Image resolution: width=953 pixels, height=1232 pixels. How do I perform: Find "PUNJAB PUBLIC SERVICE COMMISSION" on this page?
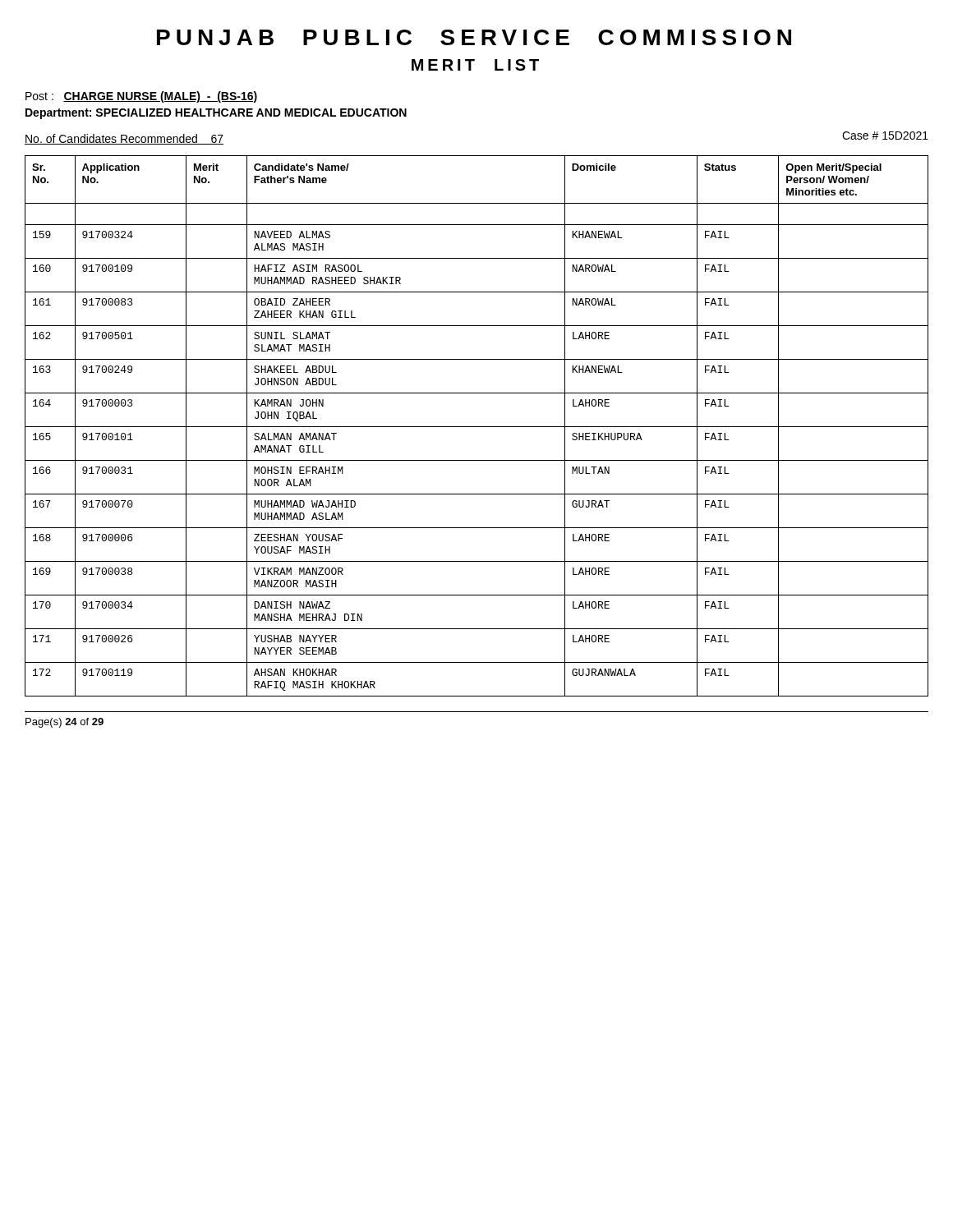[x=476, y=37]
